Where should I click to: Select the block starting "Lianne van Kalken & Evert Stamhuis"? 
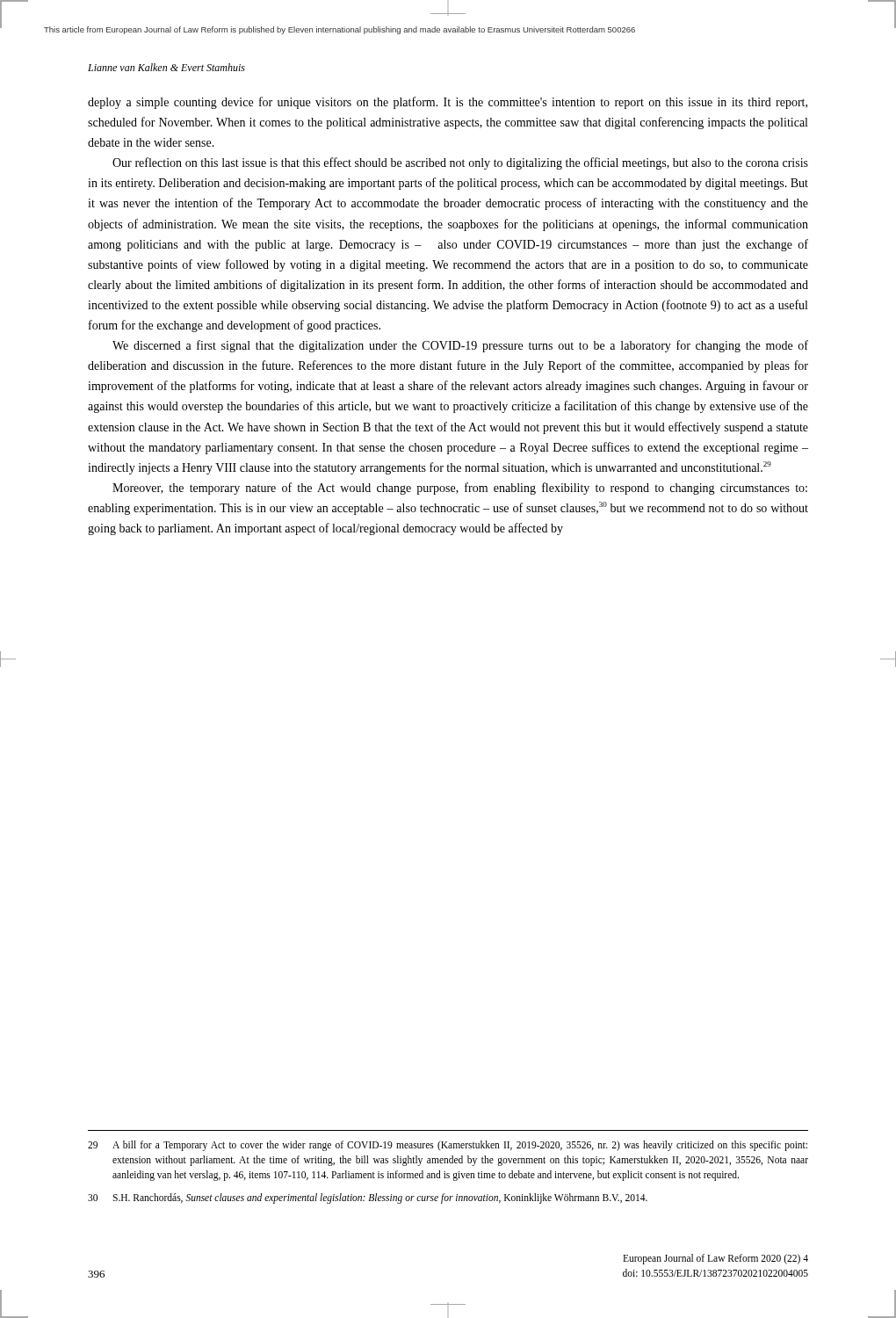166,68
